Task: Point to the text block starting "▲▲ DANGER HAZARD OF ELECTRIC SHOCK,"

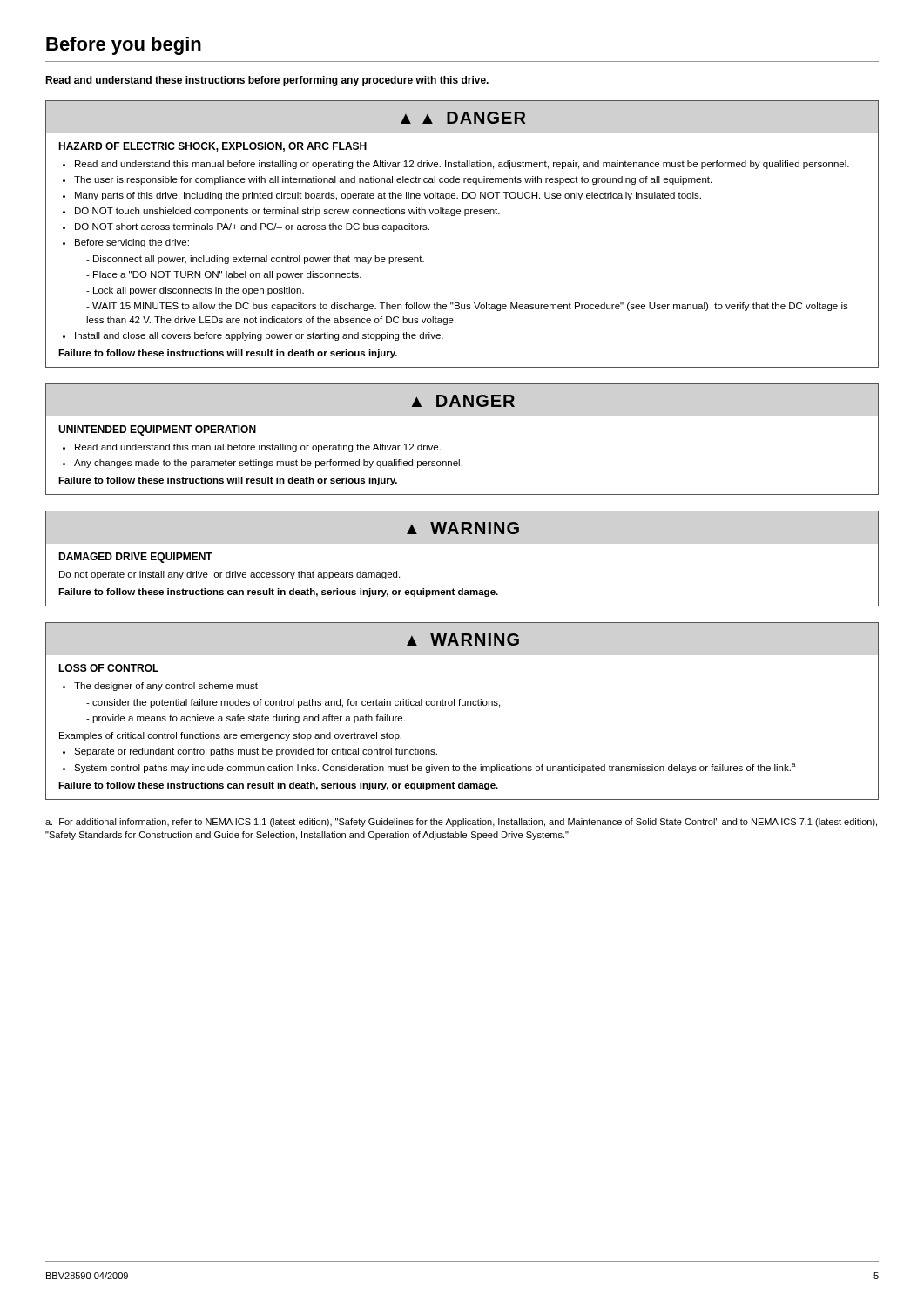Action: point(463,118)
